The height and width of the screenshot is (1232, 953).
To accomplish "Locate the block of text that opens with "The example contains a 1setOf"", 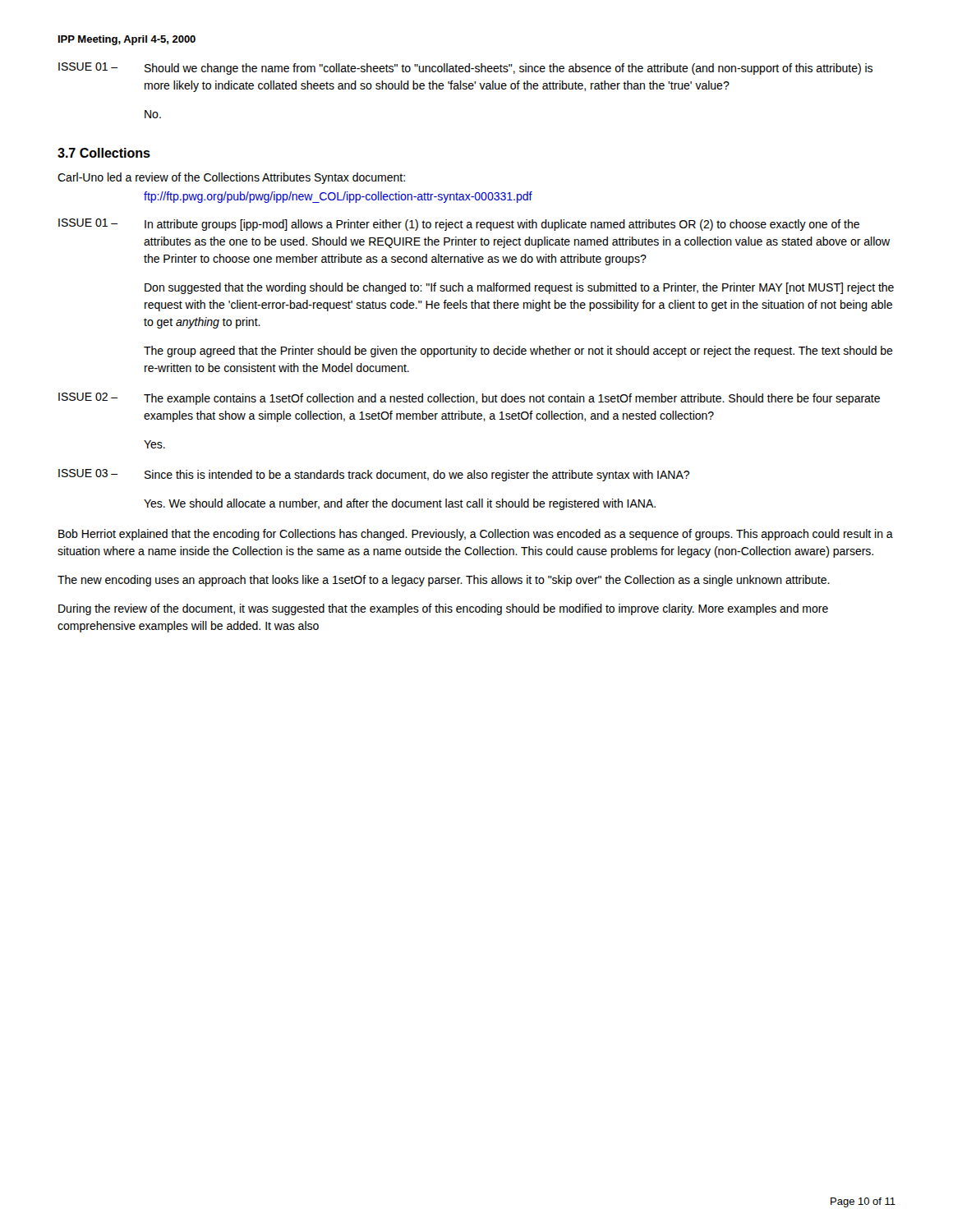I will [x=512, y=407].
